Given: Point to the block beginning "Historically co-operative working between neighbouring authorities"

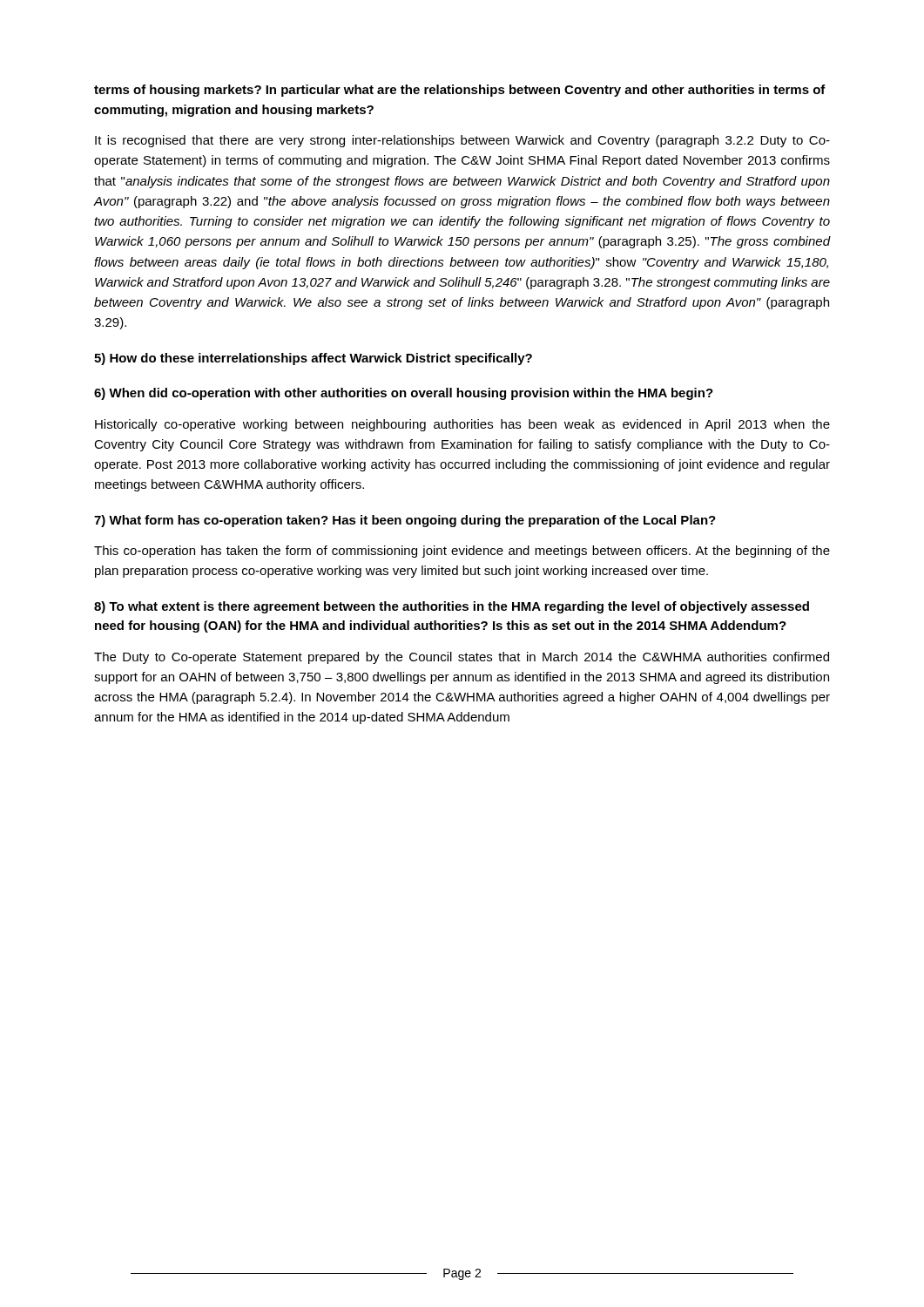Looking at the screenshot, I should (x=462, y=454).
